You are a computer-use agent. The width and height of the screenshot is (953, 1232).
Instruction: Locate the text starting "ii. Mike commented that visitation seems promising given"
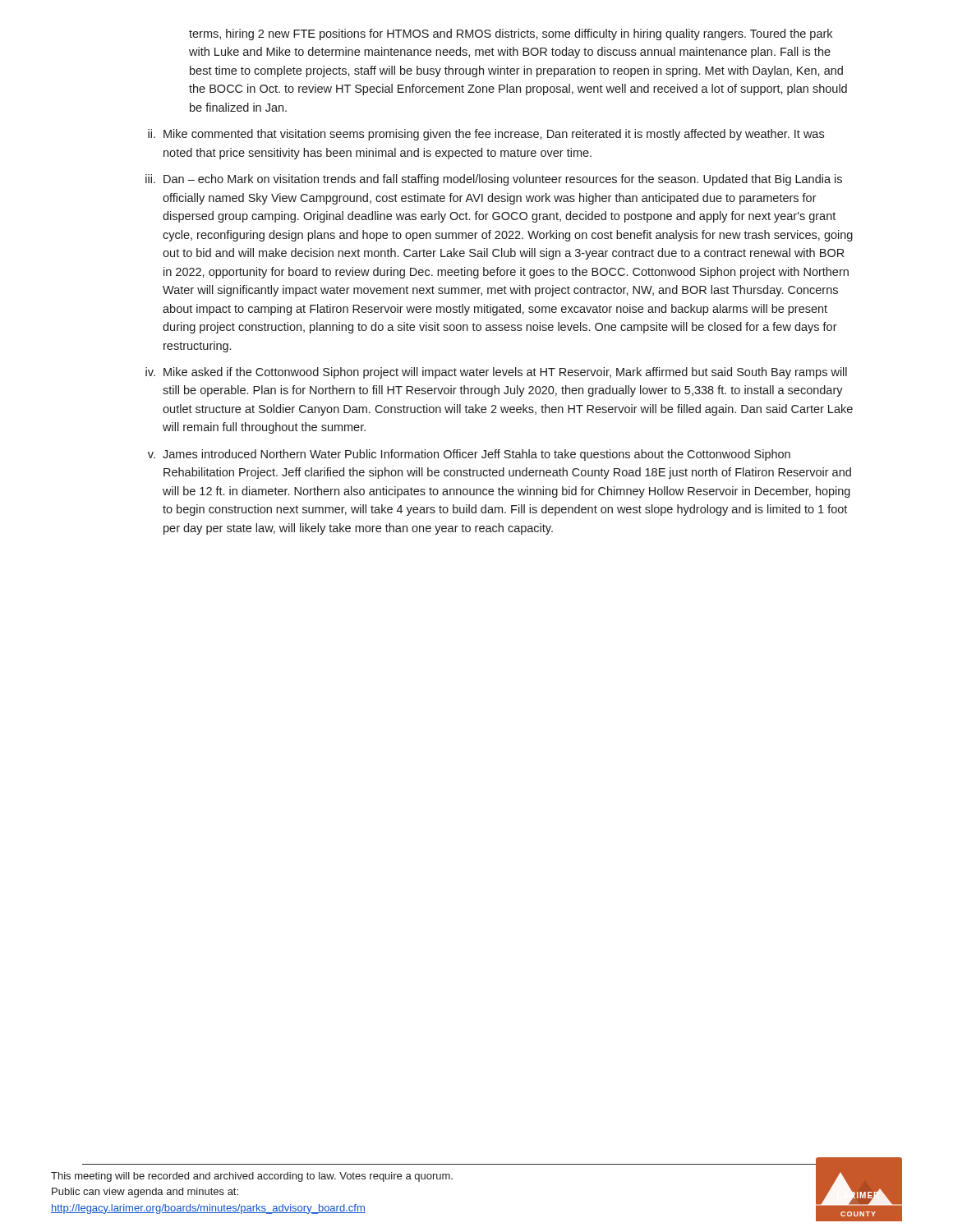tap(485, 144)
